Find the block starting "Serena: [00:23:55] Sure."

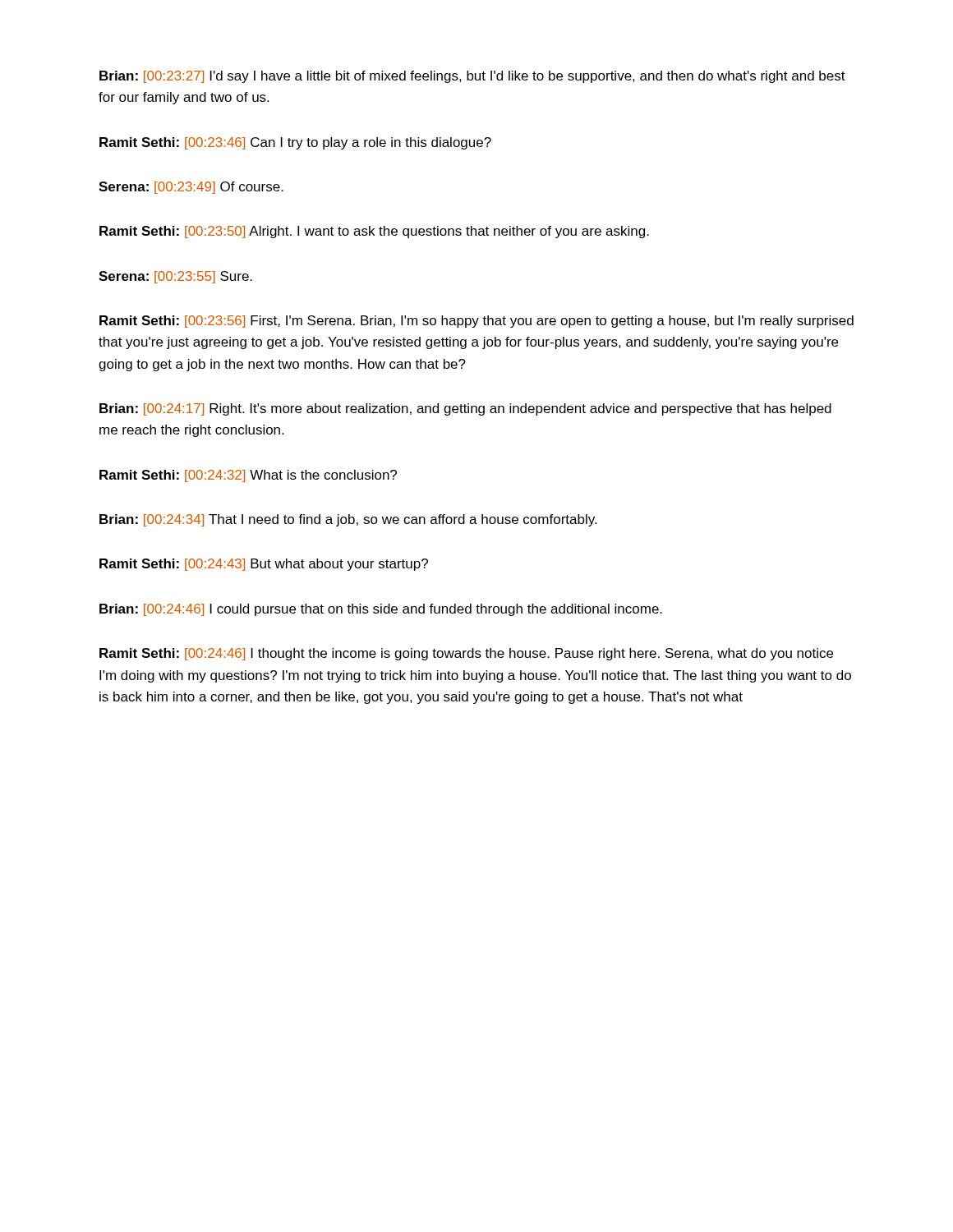click(x=176, y=276)
